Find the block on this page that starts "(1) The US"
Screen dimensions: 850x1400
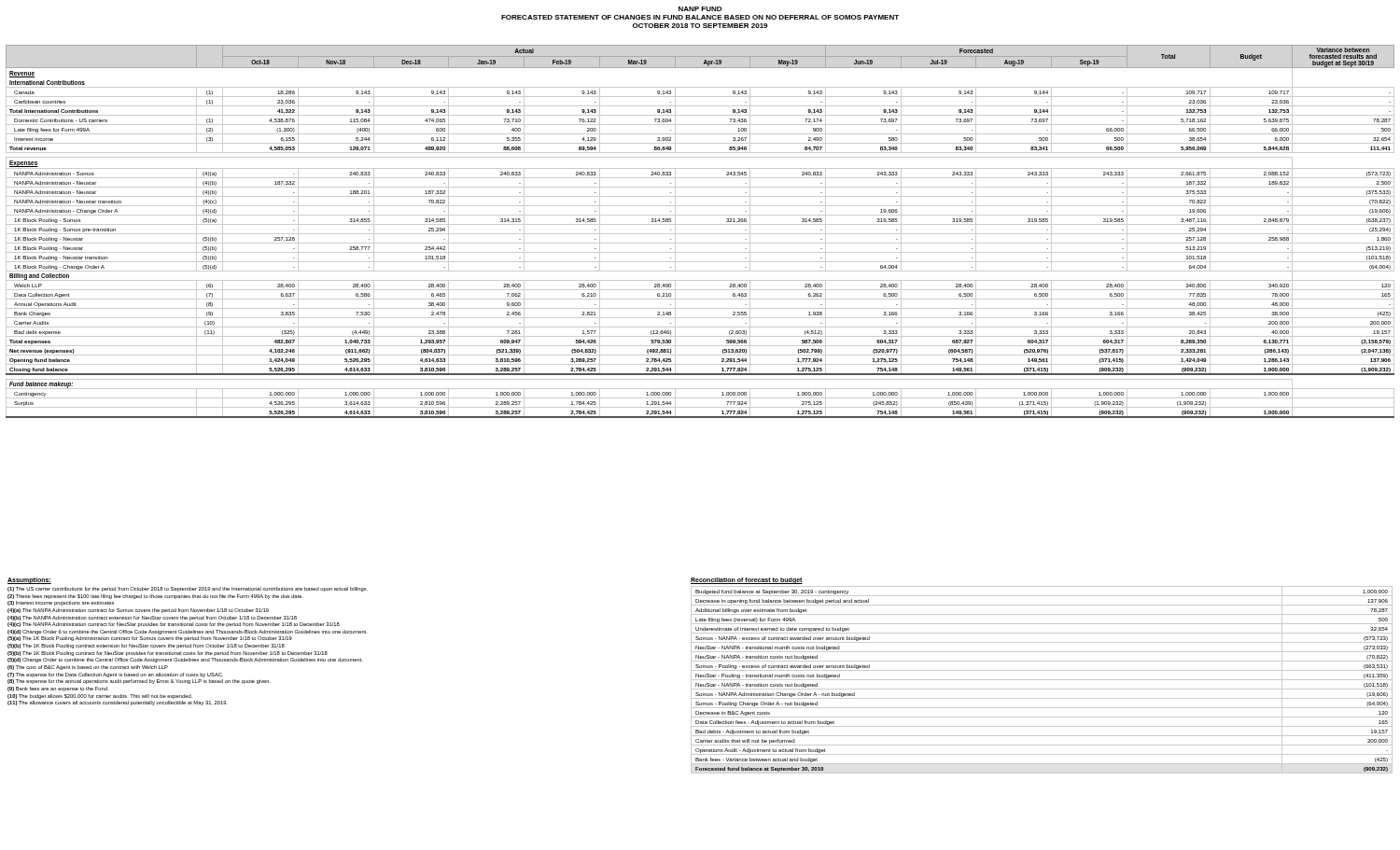(346, 647)
